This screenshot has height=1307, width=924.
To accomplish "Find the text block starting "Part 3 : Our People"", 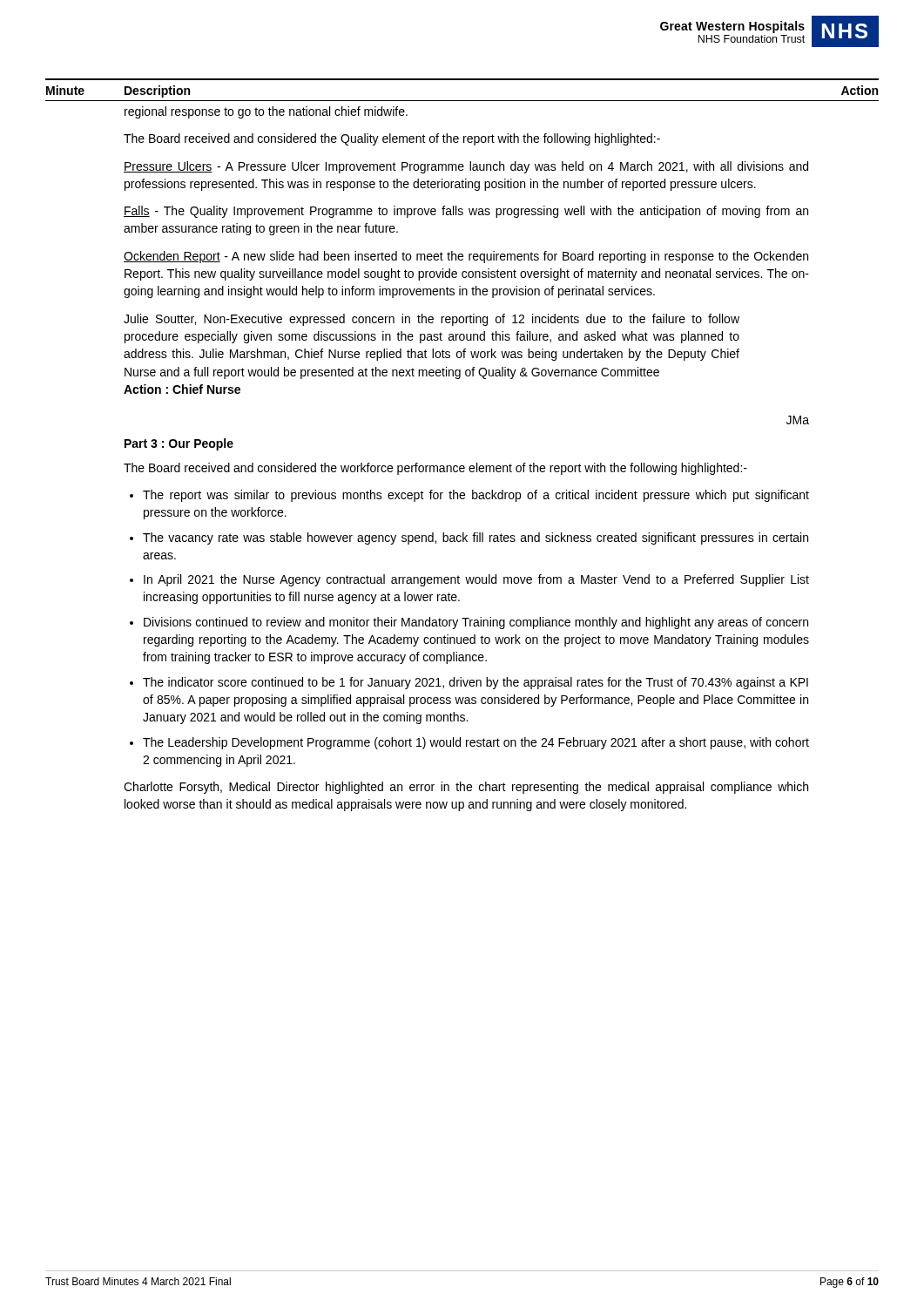I will [179, 443].
